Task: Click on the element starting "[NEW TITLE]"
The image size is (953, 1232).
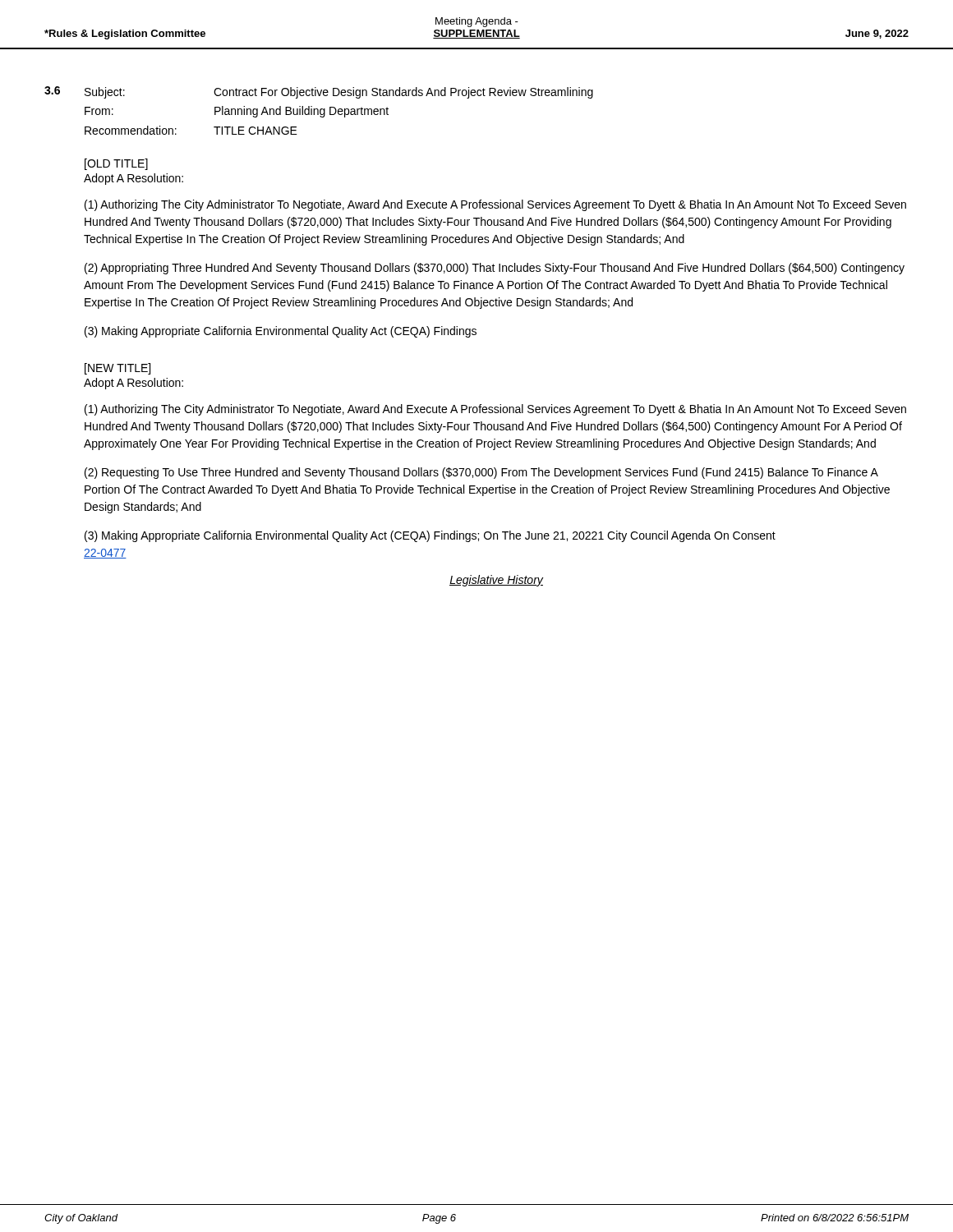Action: pos(118,368)
